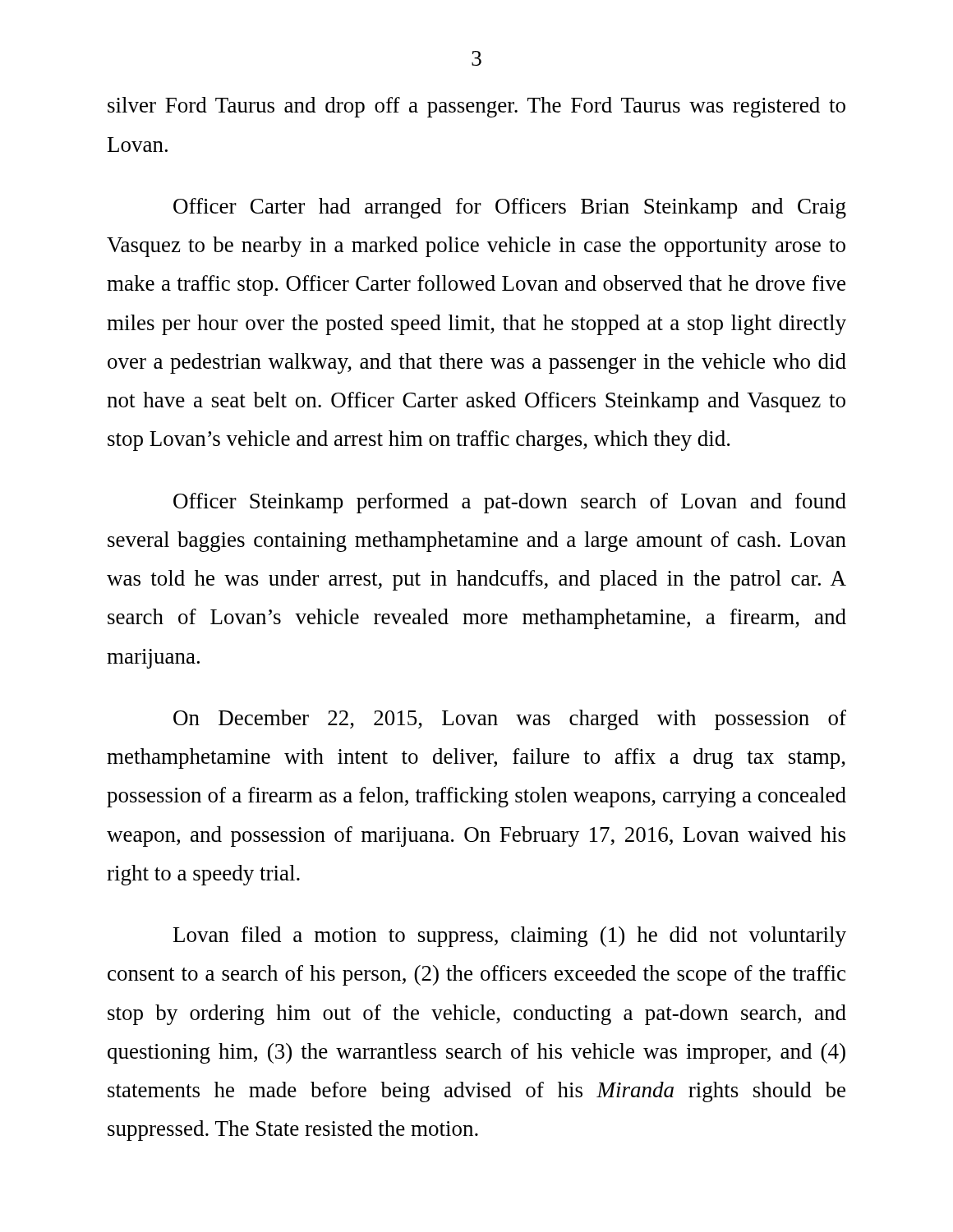The height and width of the screenshot is (1232, 953).
Task: Where is the passage that starts "silver Ford Taurus and drop"?
Action: 476,107
